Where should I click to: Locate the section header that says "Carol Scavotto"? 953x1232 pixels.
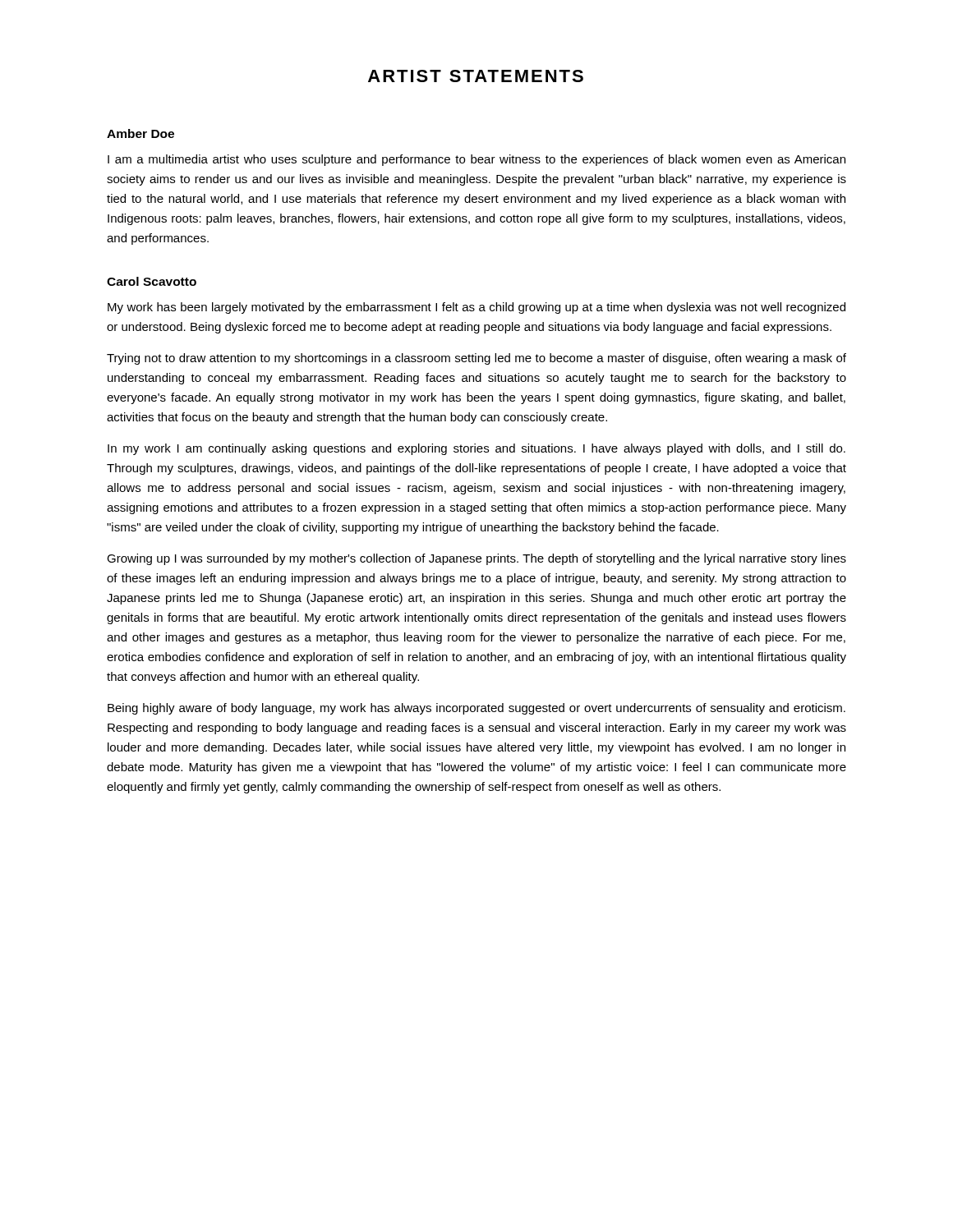click(152, 281)
